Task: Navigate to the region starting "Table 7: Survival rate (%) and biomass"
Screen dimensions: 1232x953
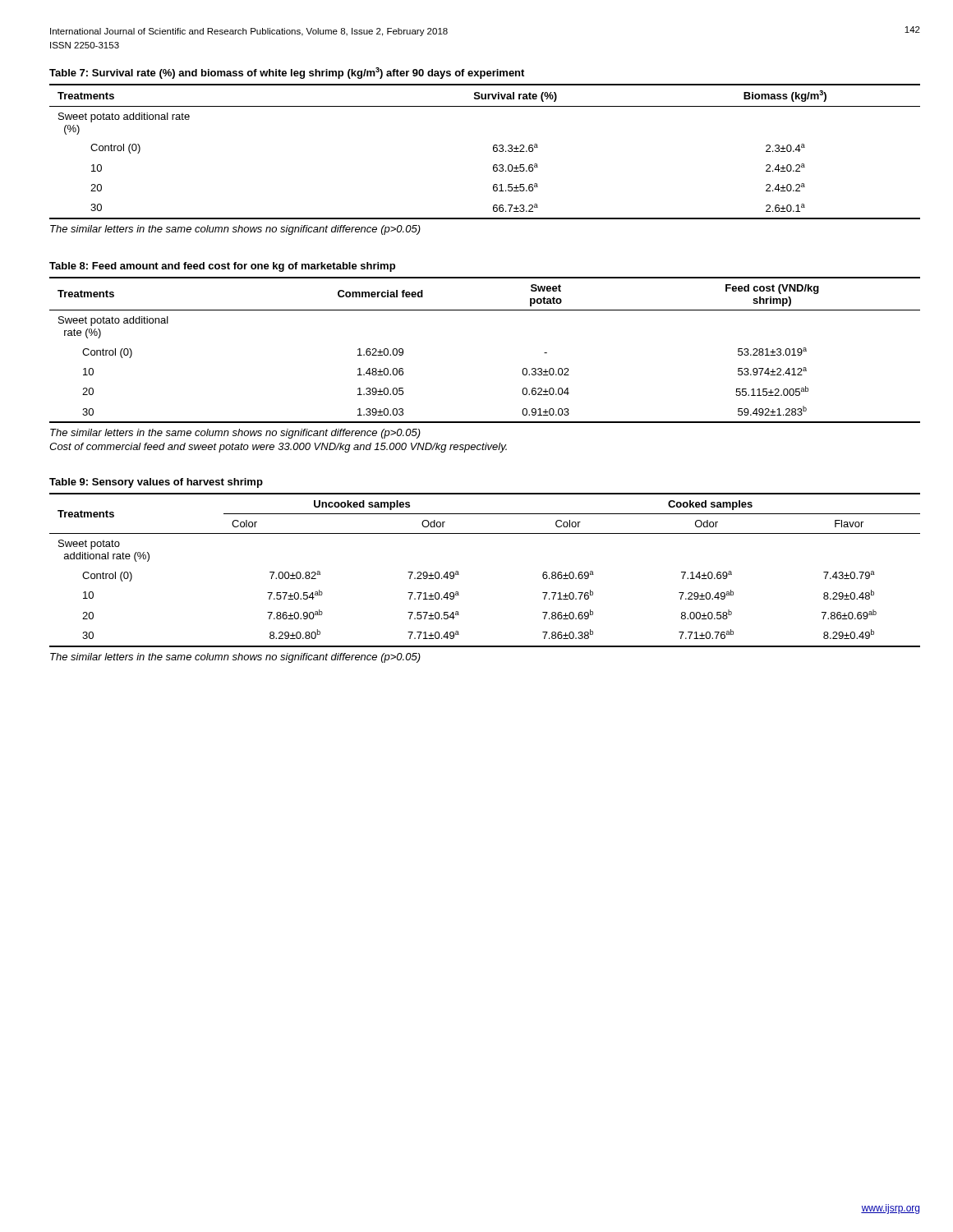Action: tap(287, 72)
